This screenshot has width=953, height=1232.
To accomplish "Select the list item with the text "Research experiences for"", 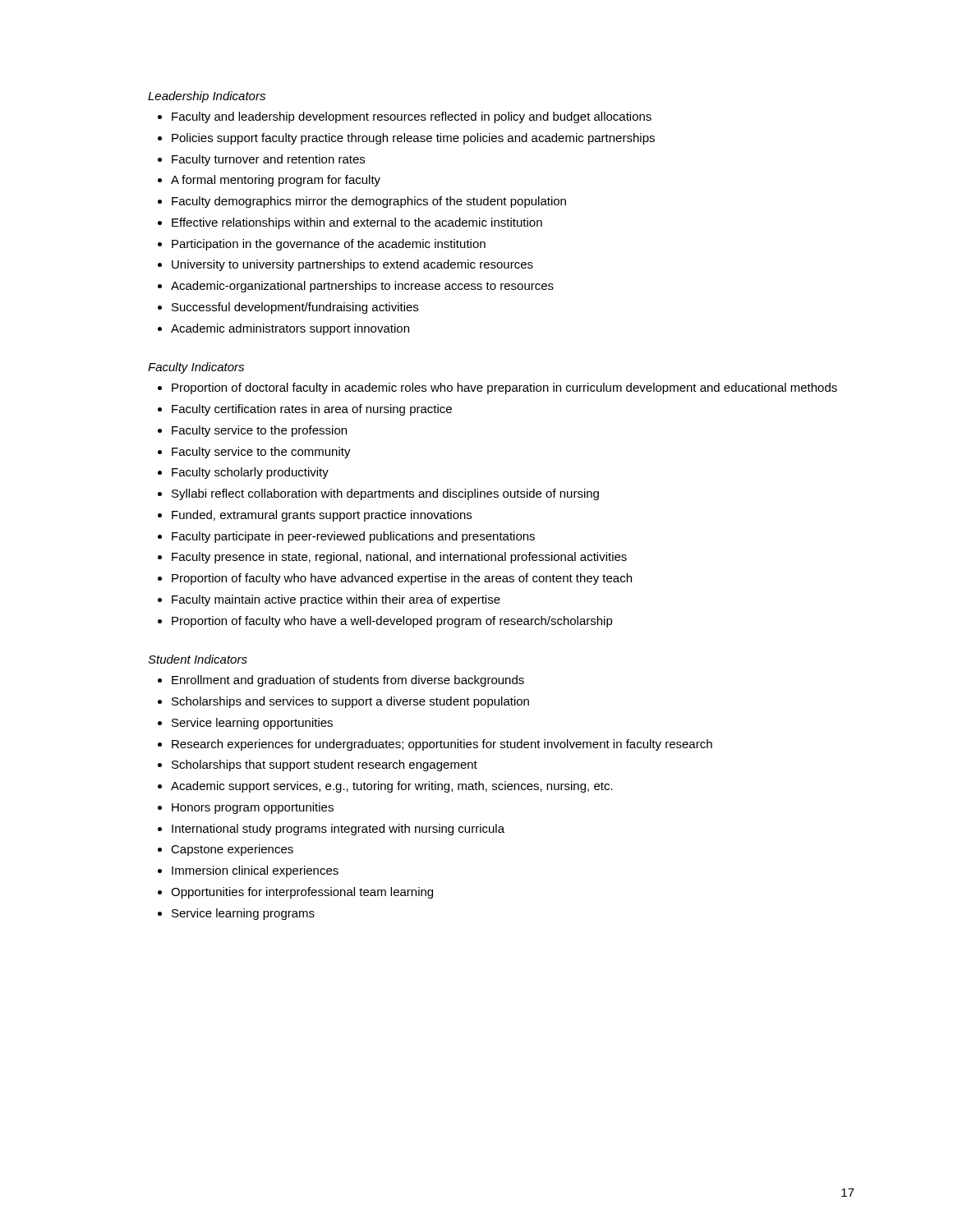I will click(x=442, y=743).
